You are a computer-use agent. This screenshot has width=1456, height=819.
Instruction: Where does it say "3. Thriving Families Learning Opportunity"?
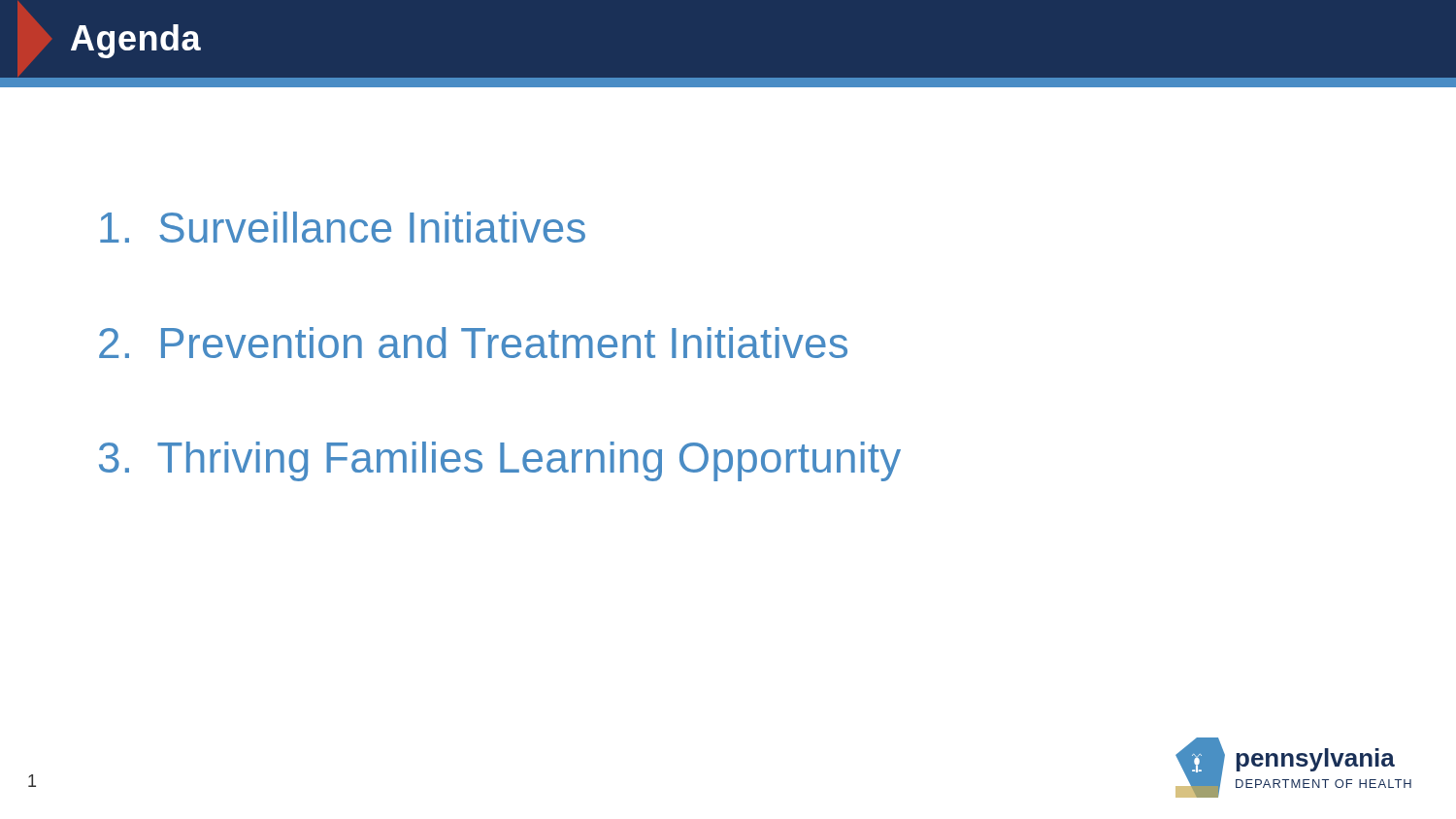click(499, 458)
